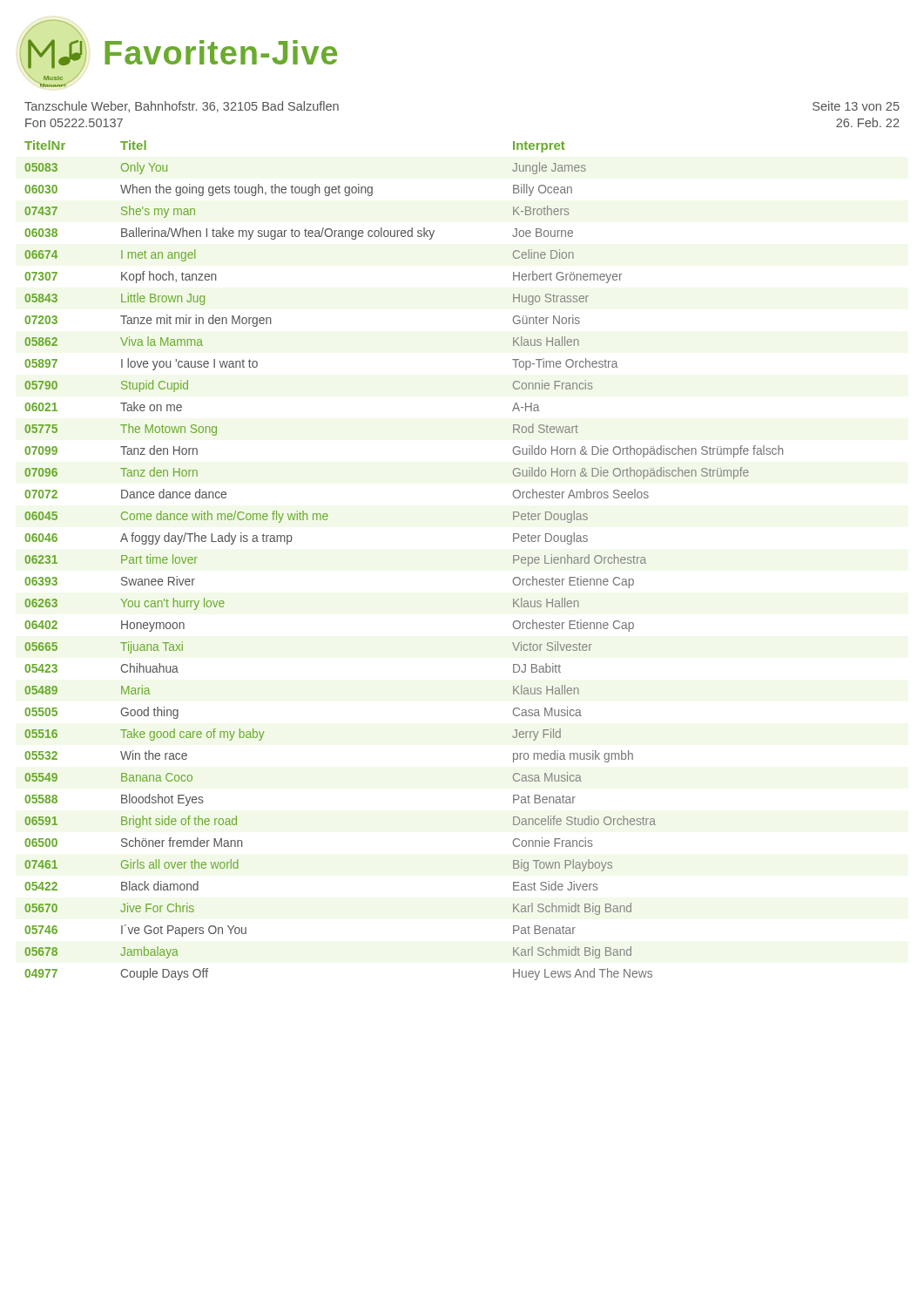Find the block on this page that starts "Tanzschule Weber, Bahnhofstr. 36,"
Image resolution: width=924 pixels, height=1307 pixels.
(183, 107)
